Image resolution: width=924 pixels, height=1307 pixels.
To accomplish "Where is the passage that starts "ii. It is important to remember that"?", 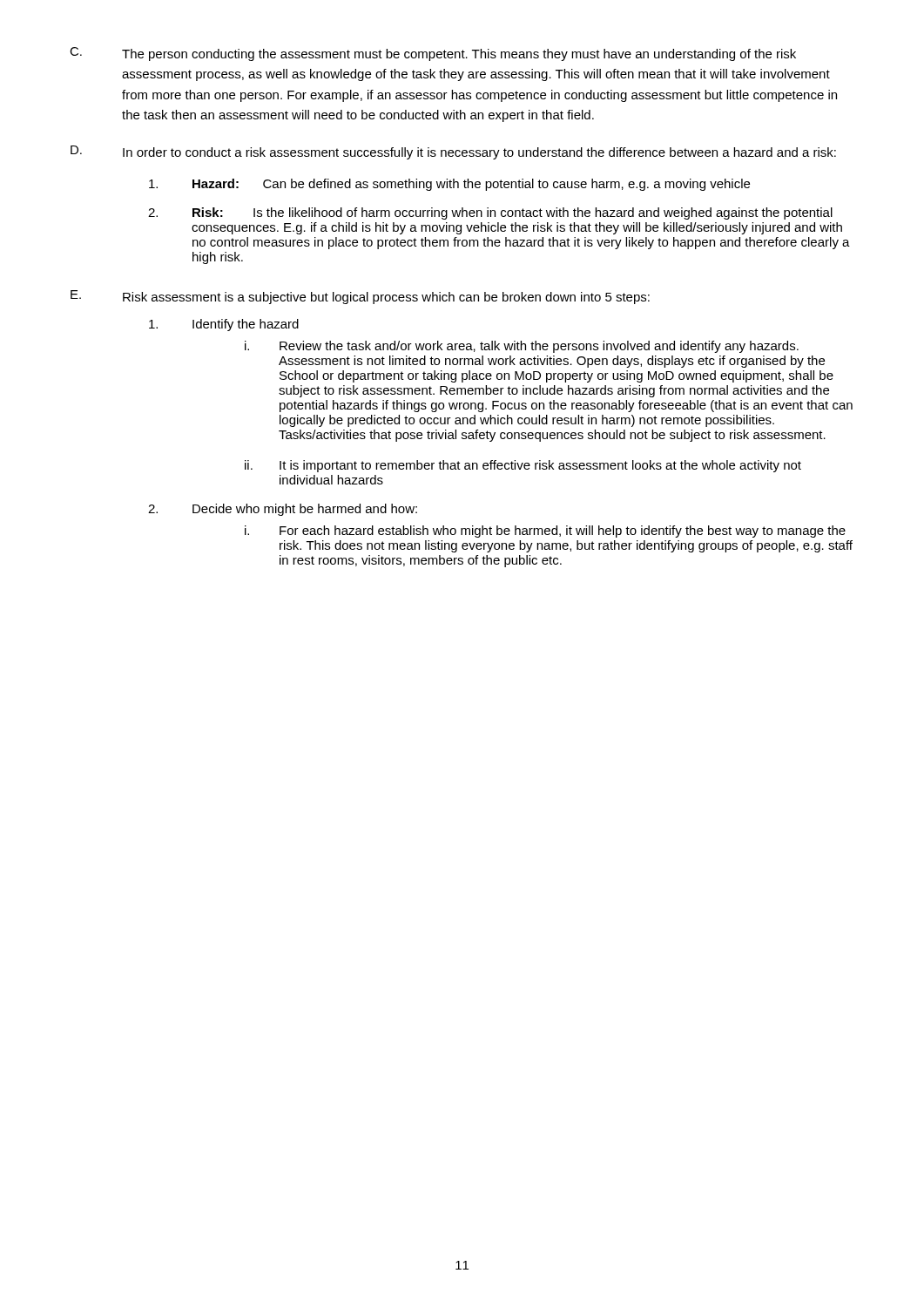I will tap(549, 472).
